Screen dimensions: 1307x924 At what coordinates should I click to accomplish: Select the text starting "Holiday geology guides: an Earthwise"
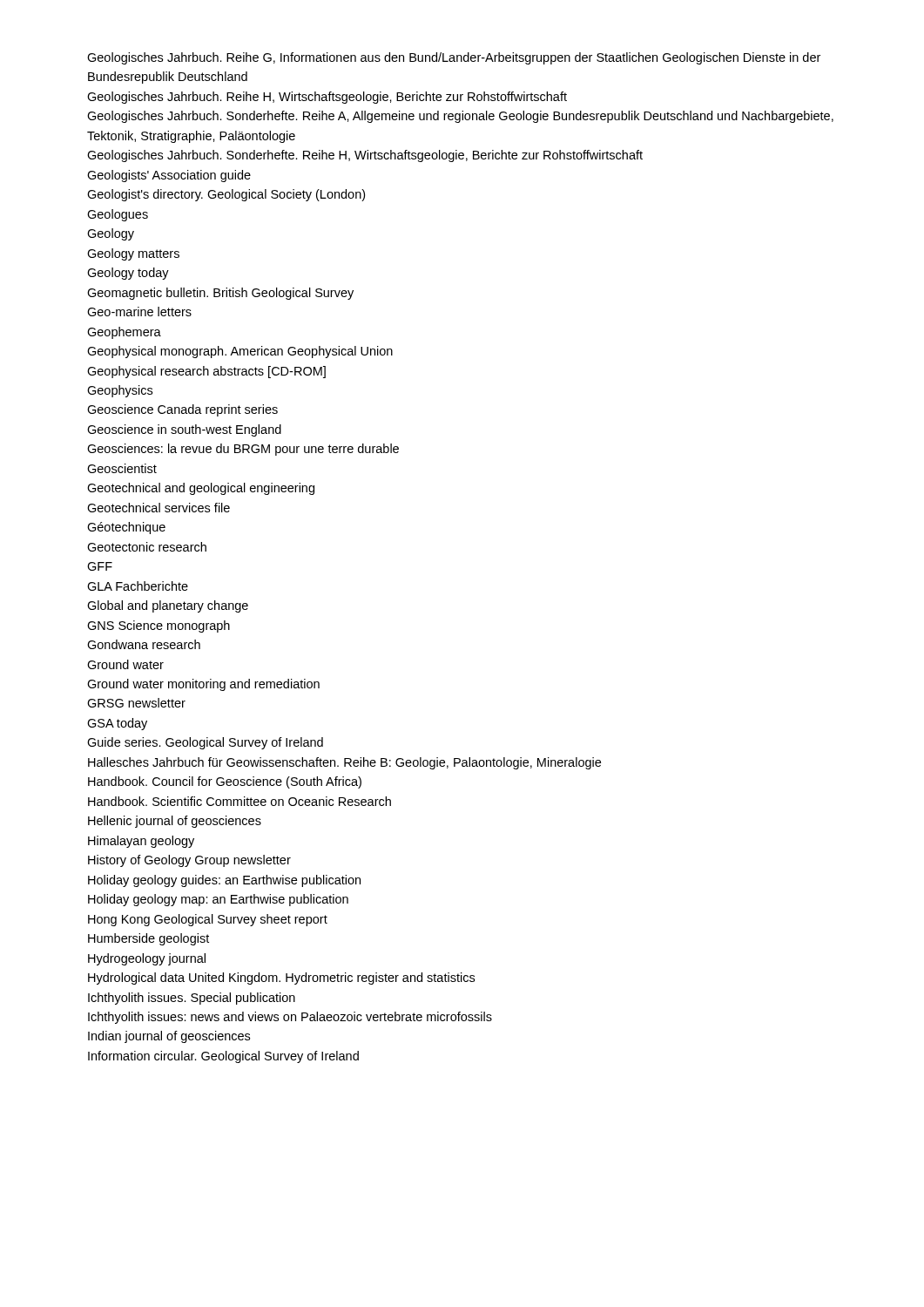(224, 880)
